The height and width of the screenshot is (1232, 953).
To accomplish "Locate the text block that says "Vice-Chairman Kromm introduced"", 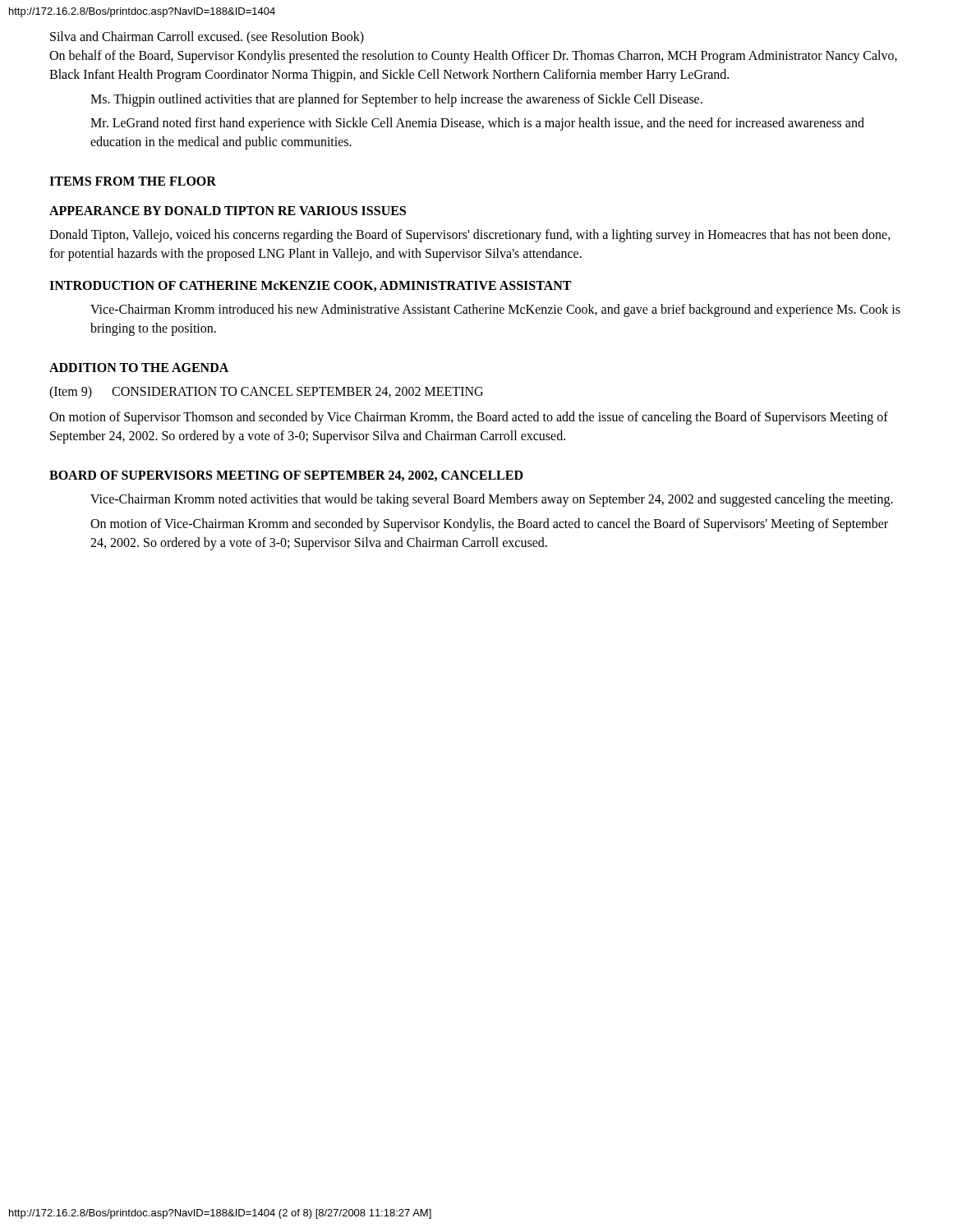I will click(495, 318).
